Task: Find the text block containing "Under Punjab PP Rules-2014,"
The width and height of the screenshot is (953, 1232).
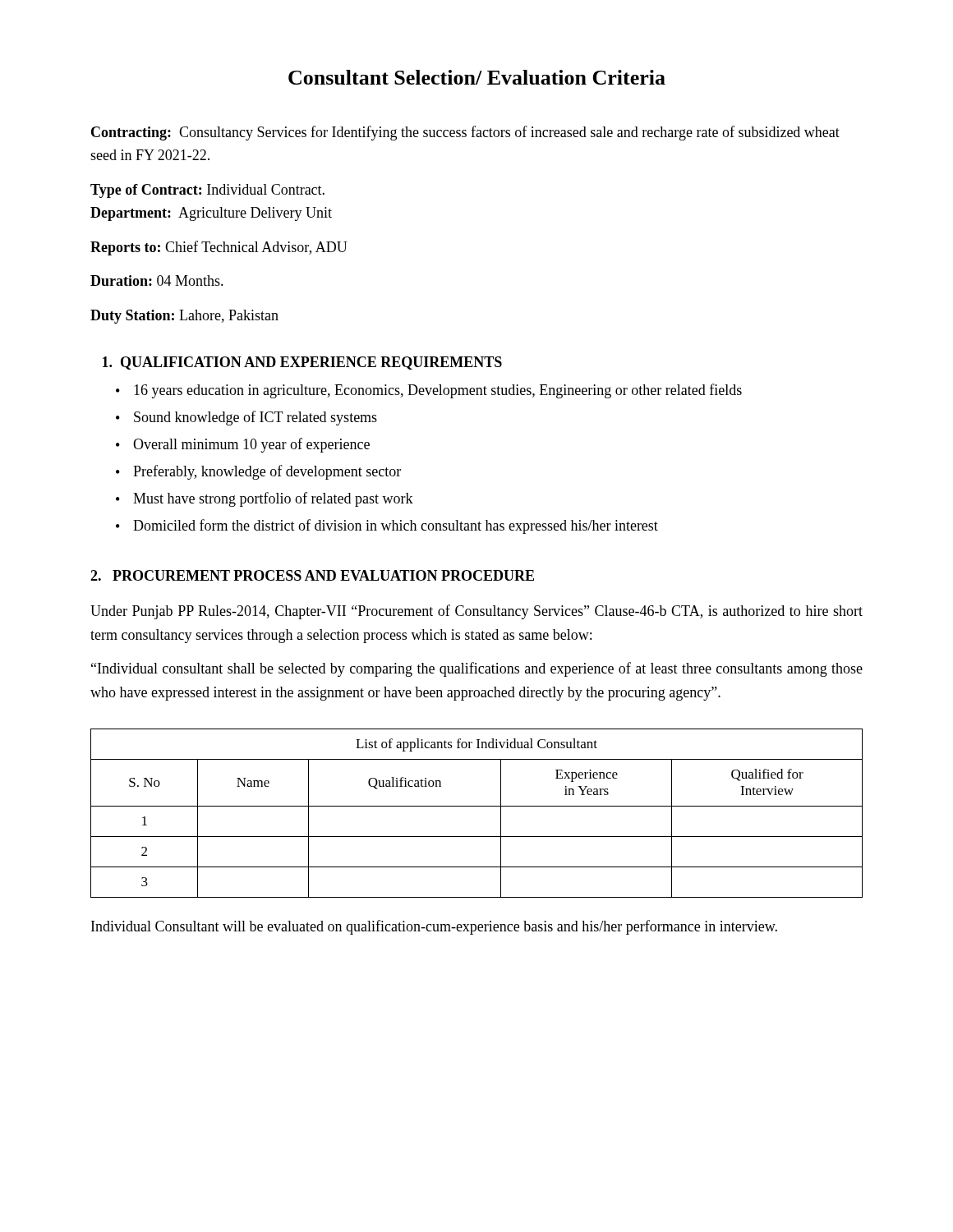Action: [476, 623]
